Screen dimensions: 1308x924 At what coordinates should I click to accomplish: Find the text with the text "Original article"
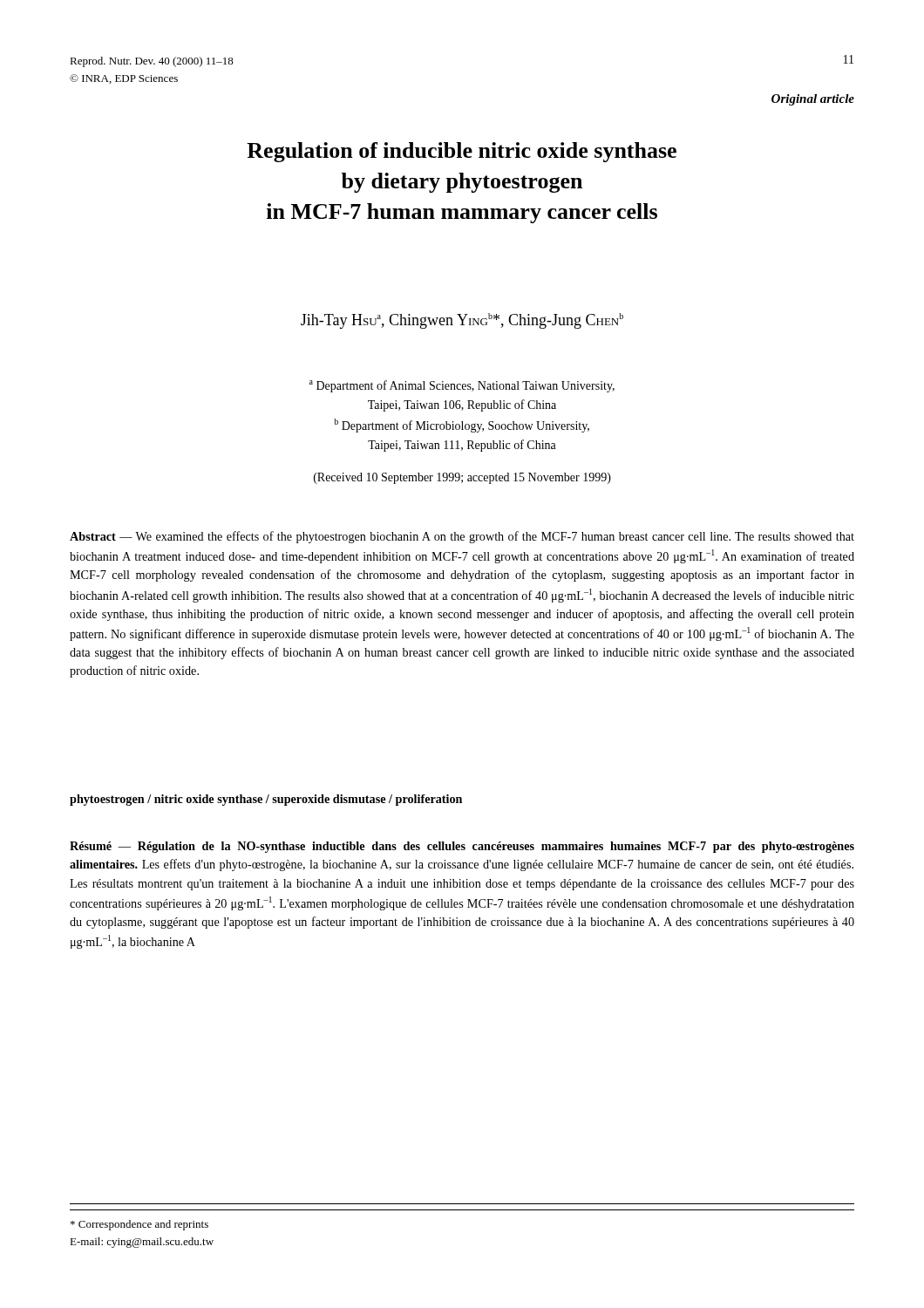[x=813, y=99]
